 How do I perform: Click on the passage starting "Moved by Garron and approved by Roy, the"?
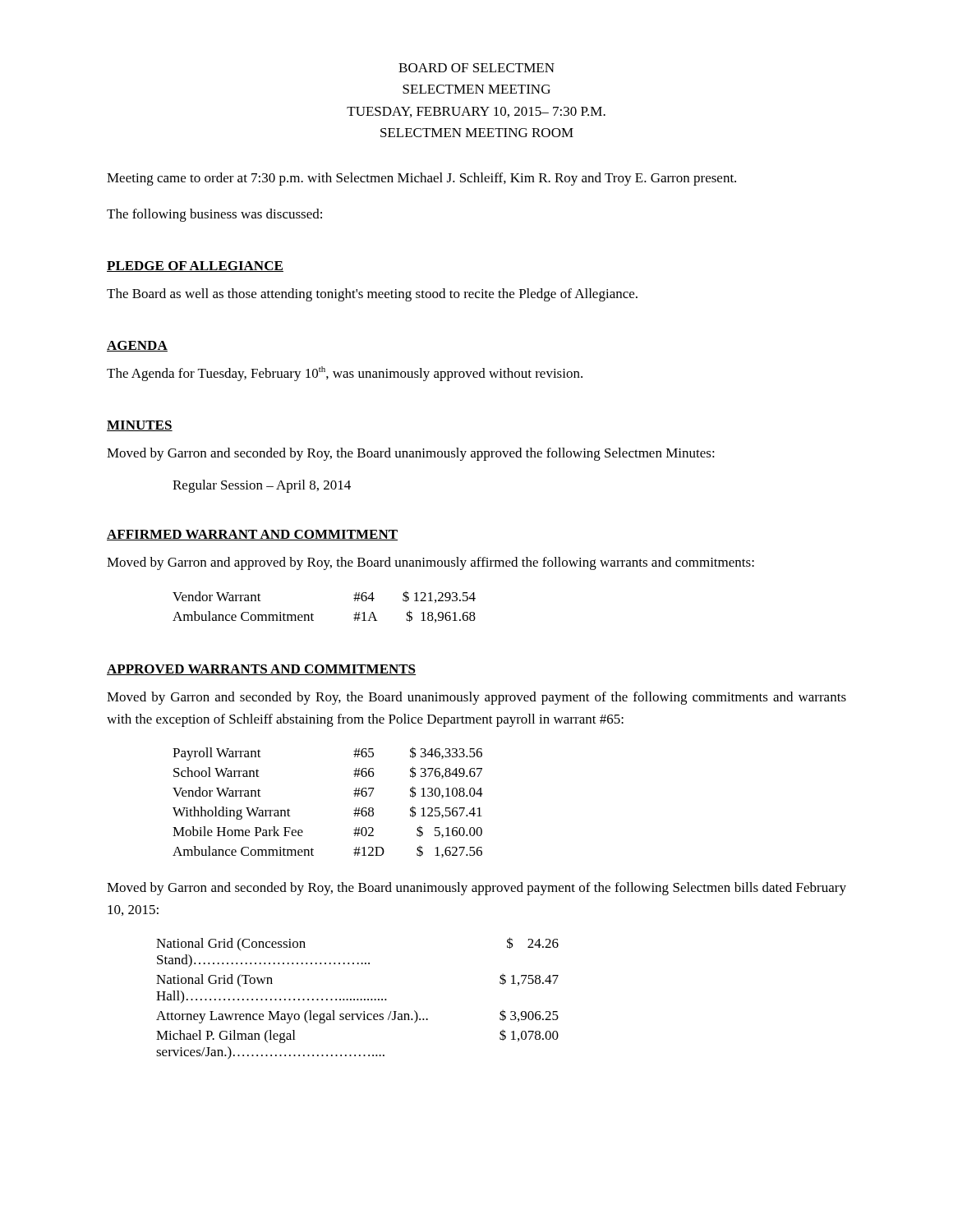pyautogui.click(x=431, y=562)
